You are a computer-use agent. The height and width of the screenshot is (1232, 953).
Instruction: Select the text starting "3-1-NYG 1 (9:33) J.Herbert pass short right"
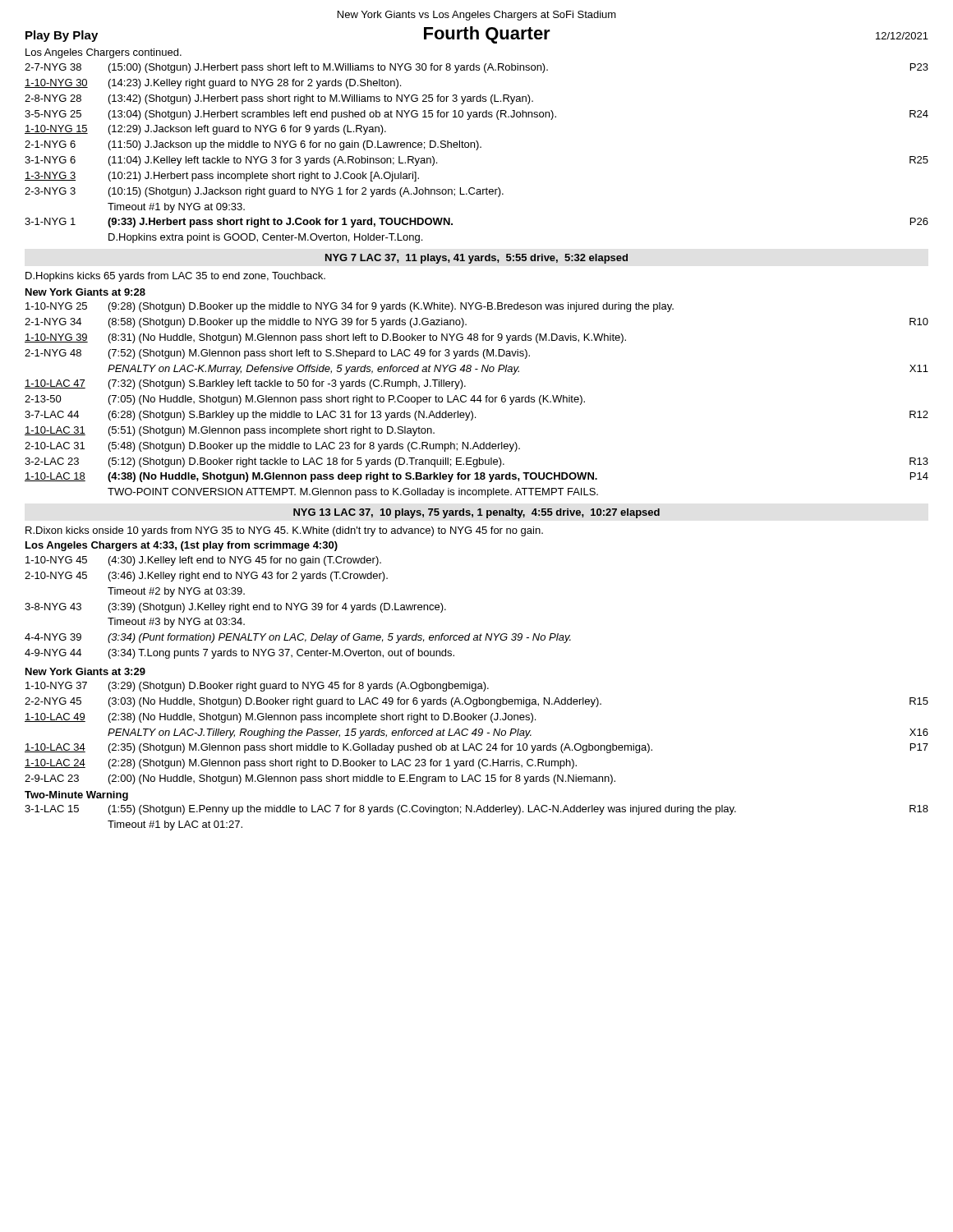point(47,222)
